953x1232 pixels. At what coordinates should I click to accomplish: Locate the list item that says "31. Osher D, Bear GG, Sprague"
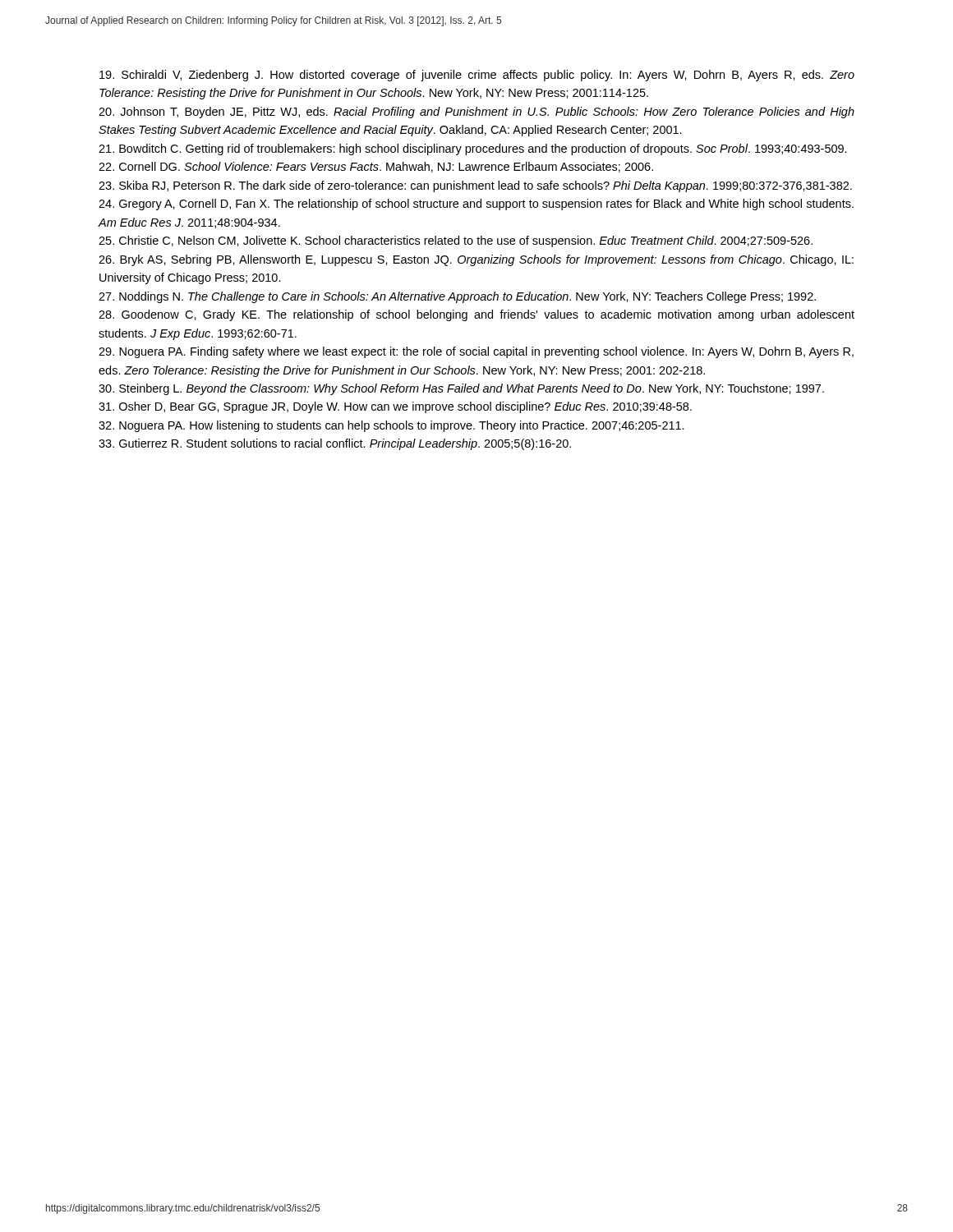(x=396, y=407)
